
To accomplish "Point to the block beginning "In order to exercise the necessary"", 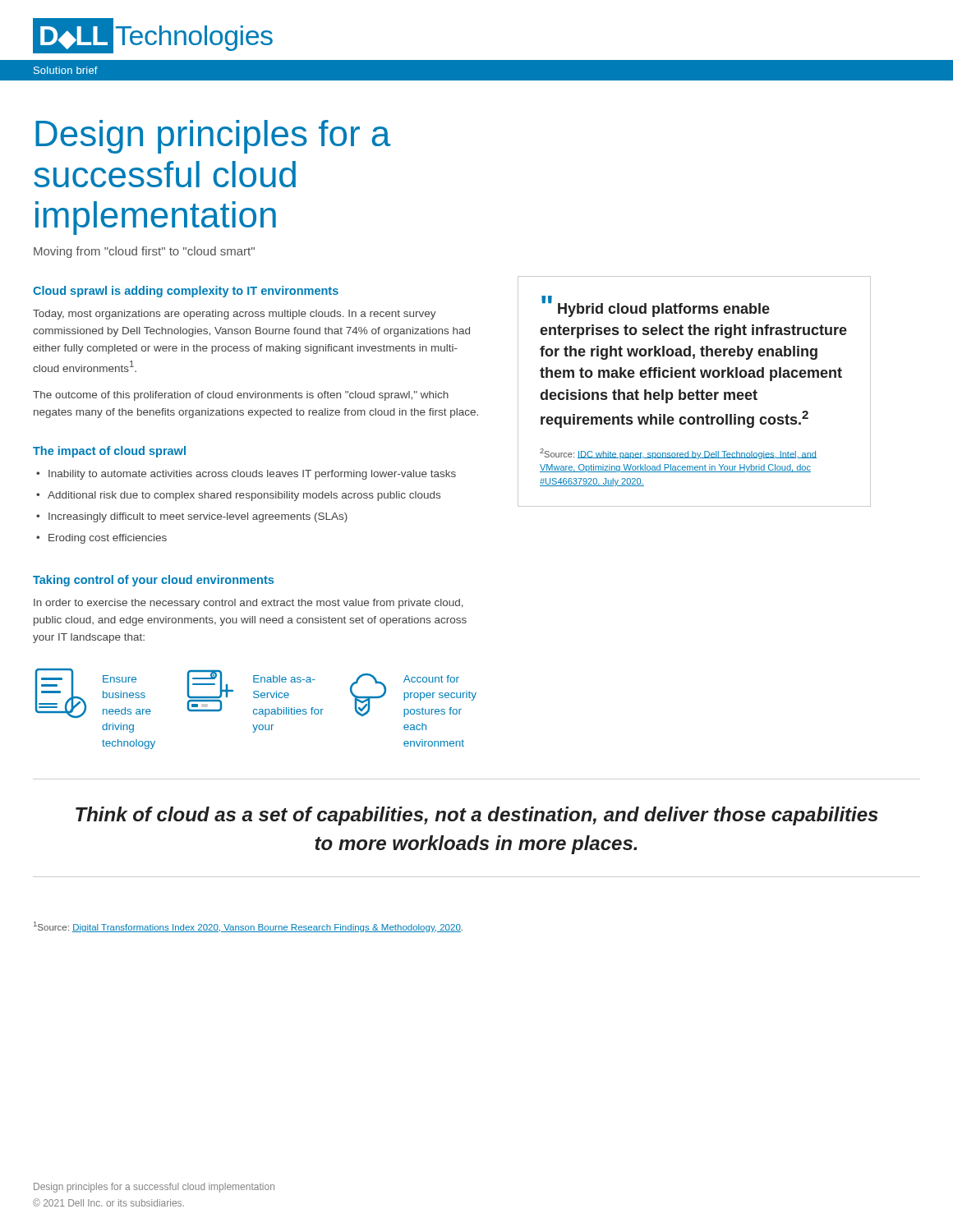I will tap(250, 620).
